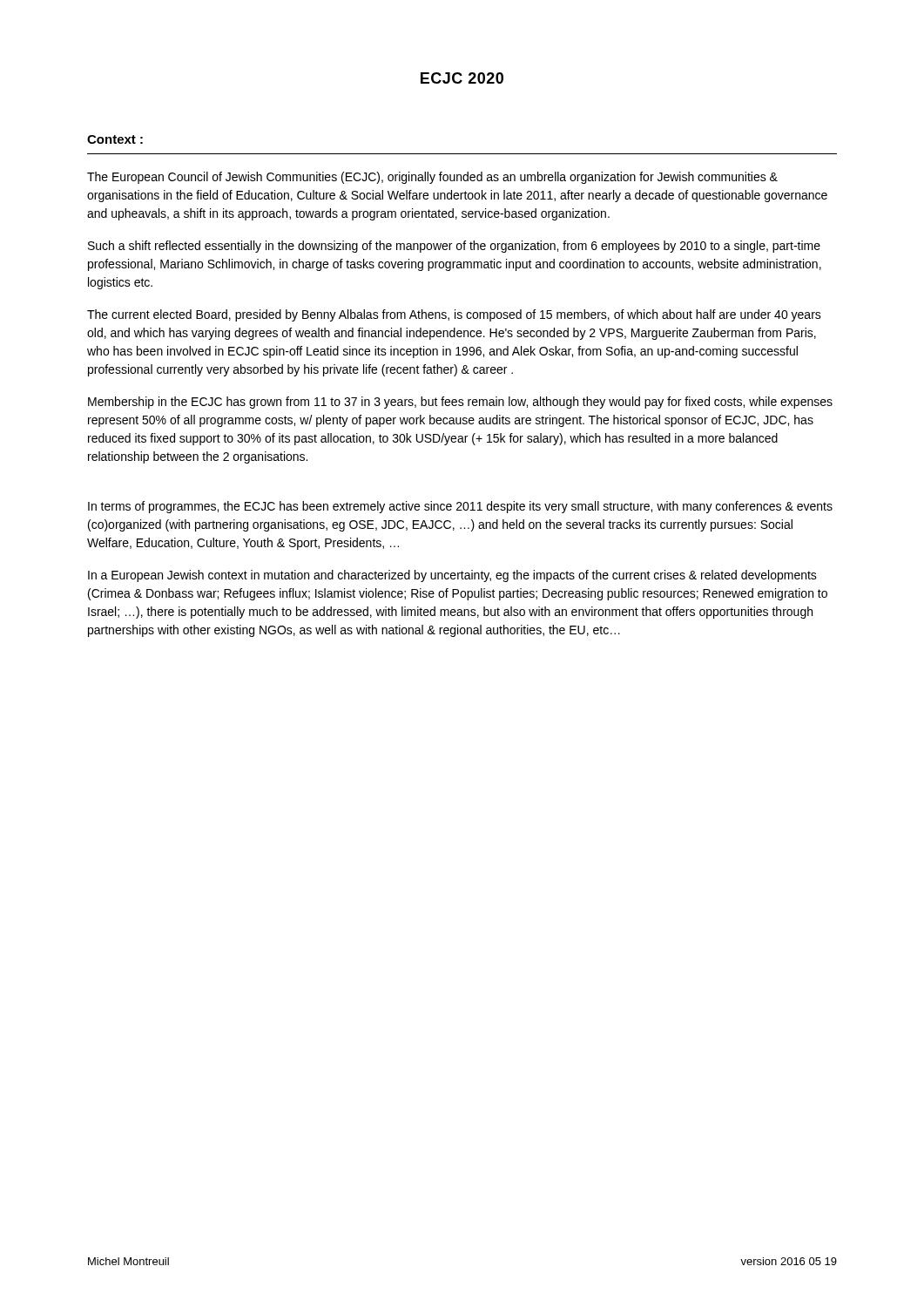Image resolution: width=924 pixels, height=1307 pixels.
Task: Where is the passage that starts "Such a shift reflected essentially in the downsizing"?
Action: coord(454,264)
